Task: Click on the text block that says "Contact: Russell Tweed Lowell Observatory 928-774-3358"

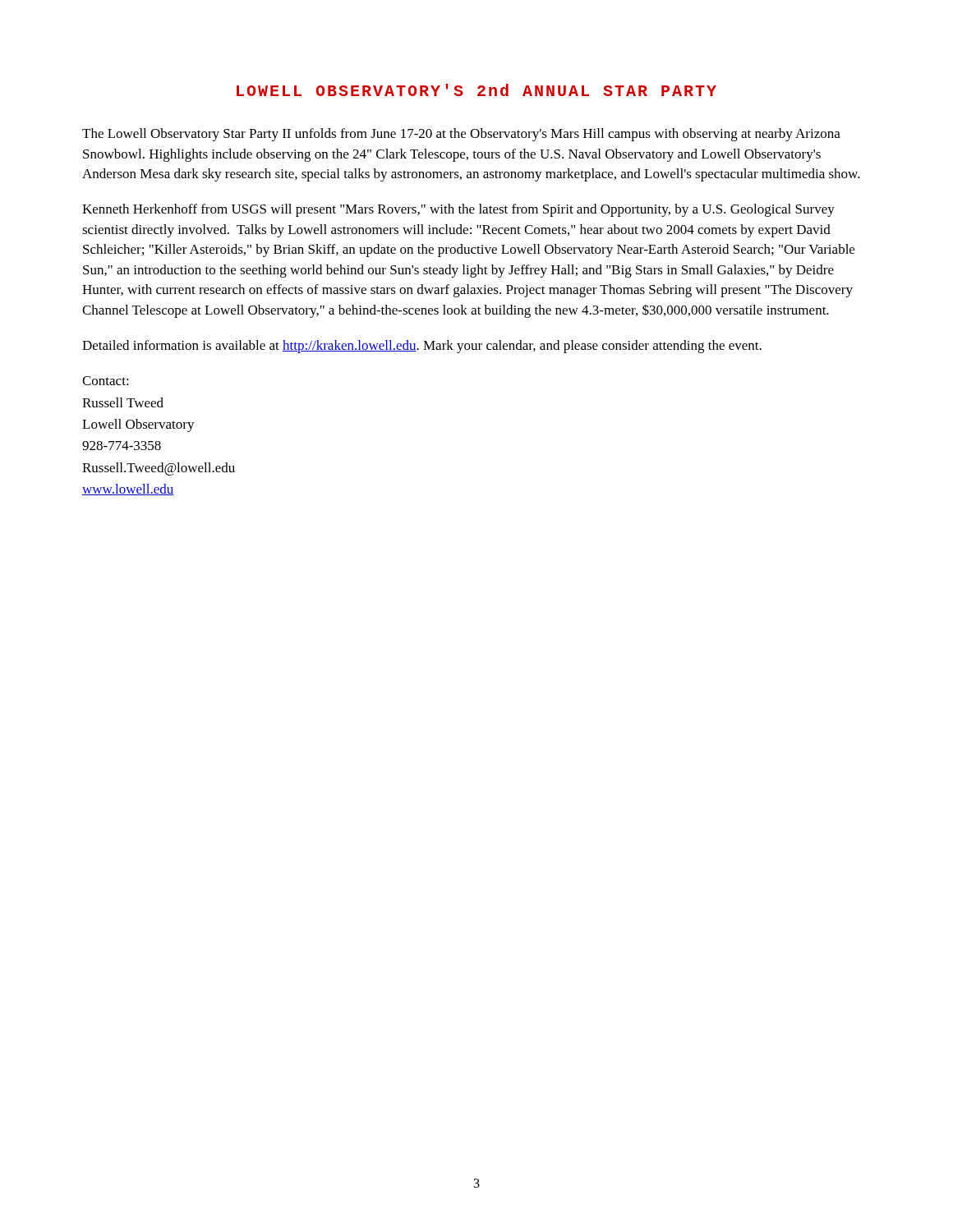Action: click(159, 435)
